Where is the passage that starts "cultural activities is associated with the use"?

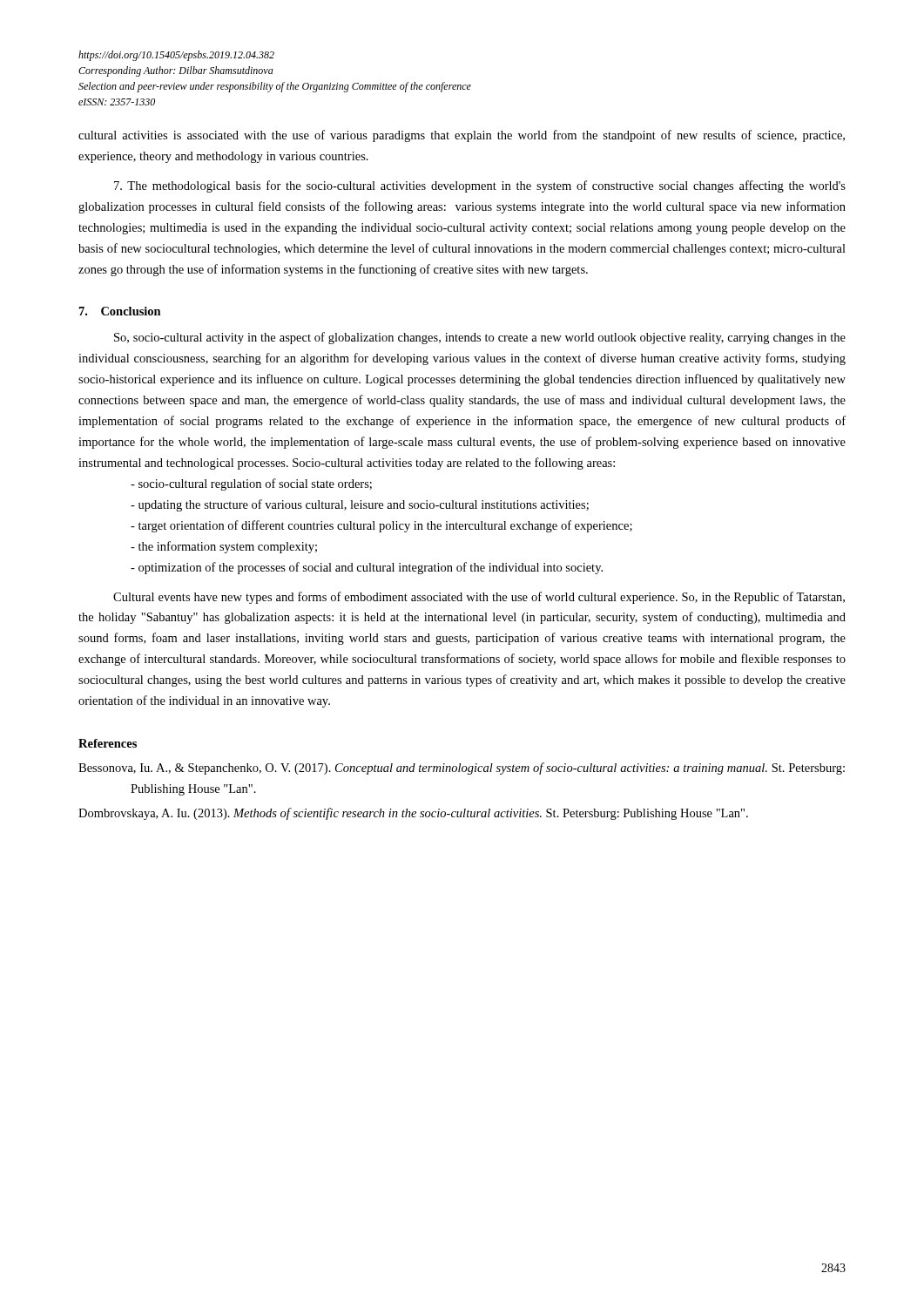[x=462, y=145]
